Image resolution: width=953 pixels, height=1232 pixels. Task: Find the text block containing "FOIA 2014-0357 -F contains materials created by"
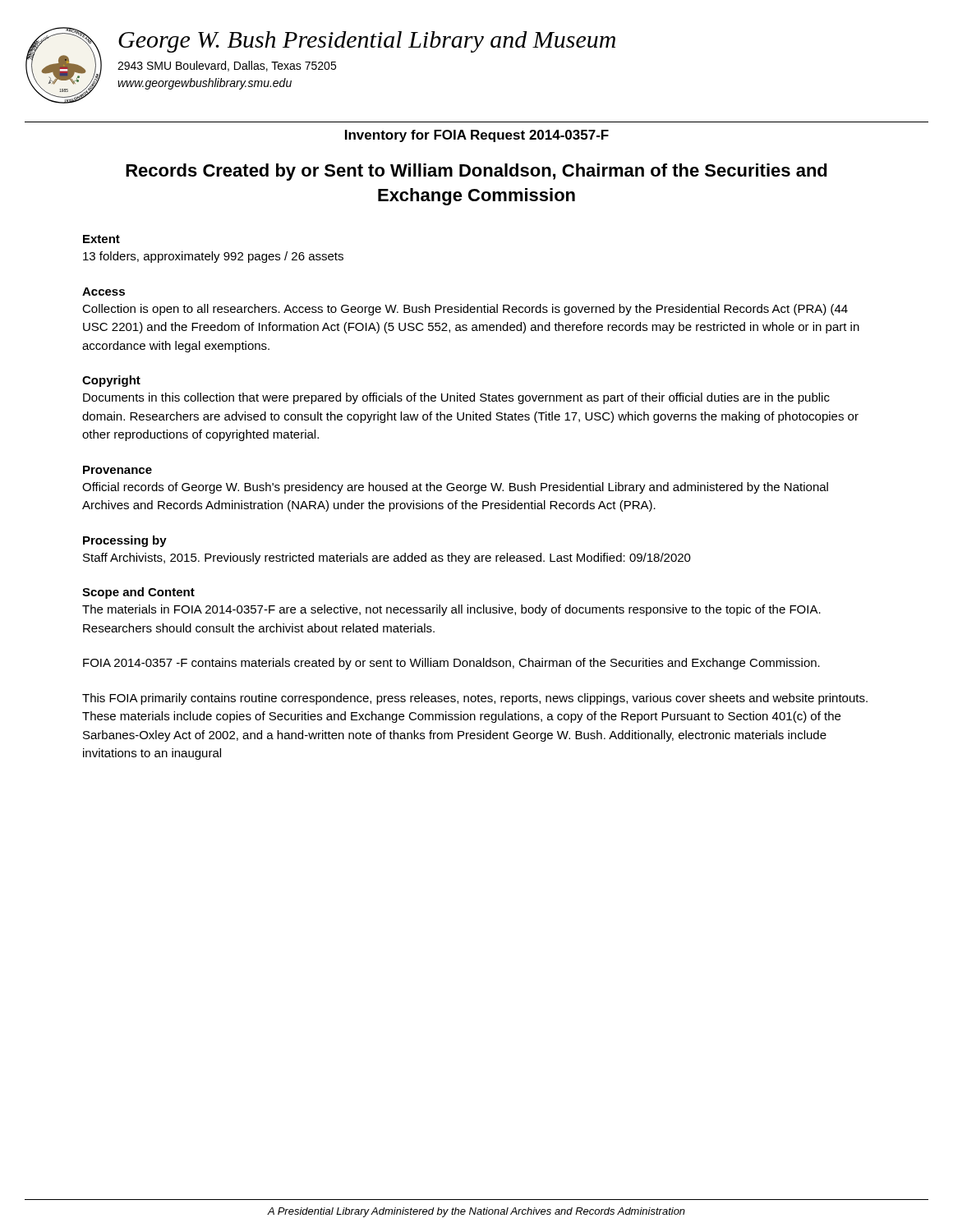pos(451,663)
